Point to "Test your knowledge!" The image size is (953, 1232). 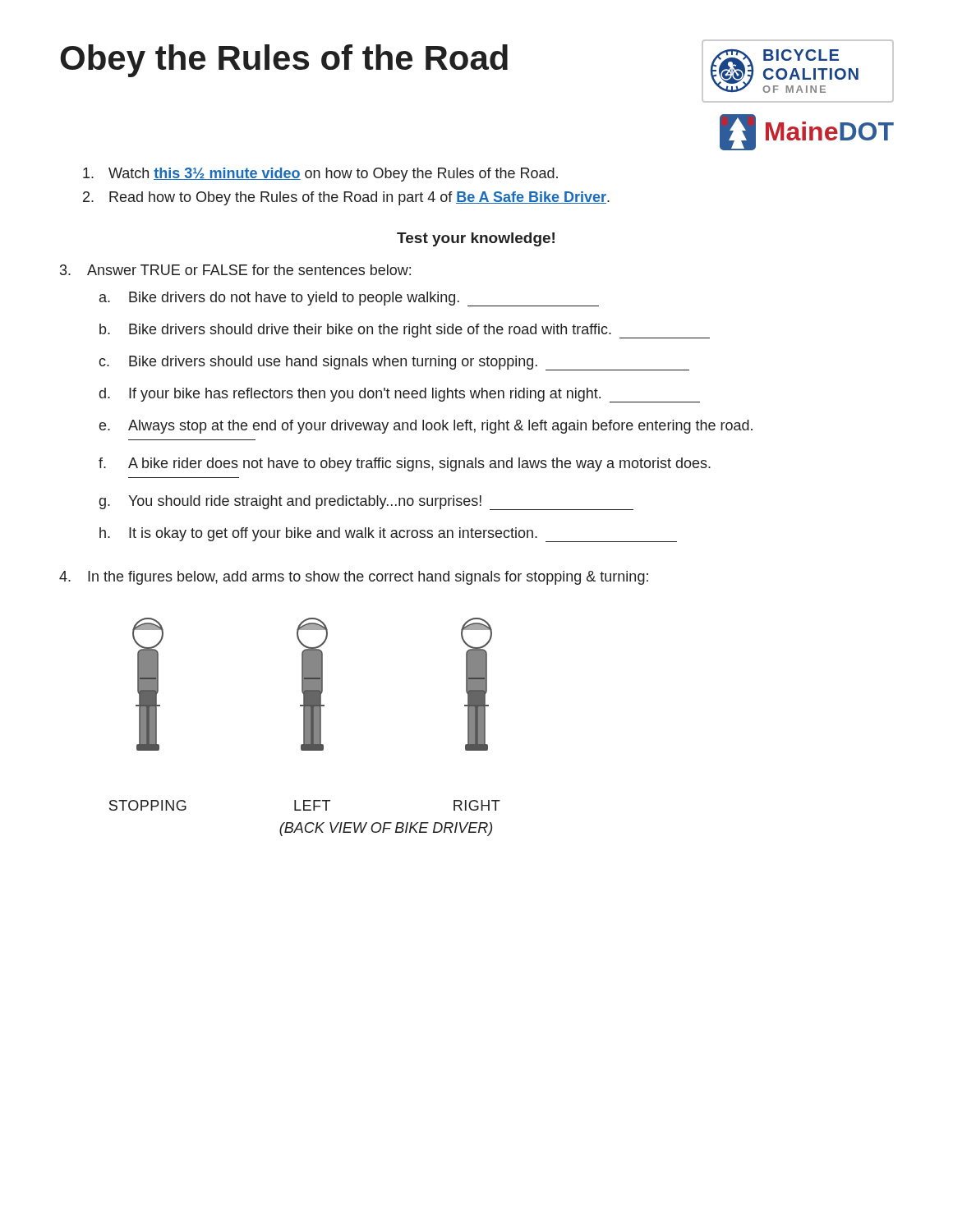(476, 238)
